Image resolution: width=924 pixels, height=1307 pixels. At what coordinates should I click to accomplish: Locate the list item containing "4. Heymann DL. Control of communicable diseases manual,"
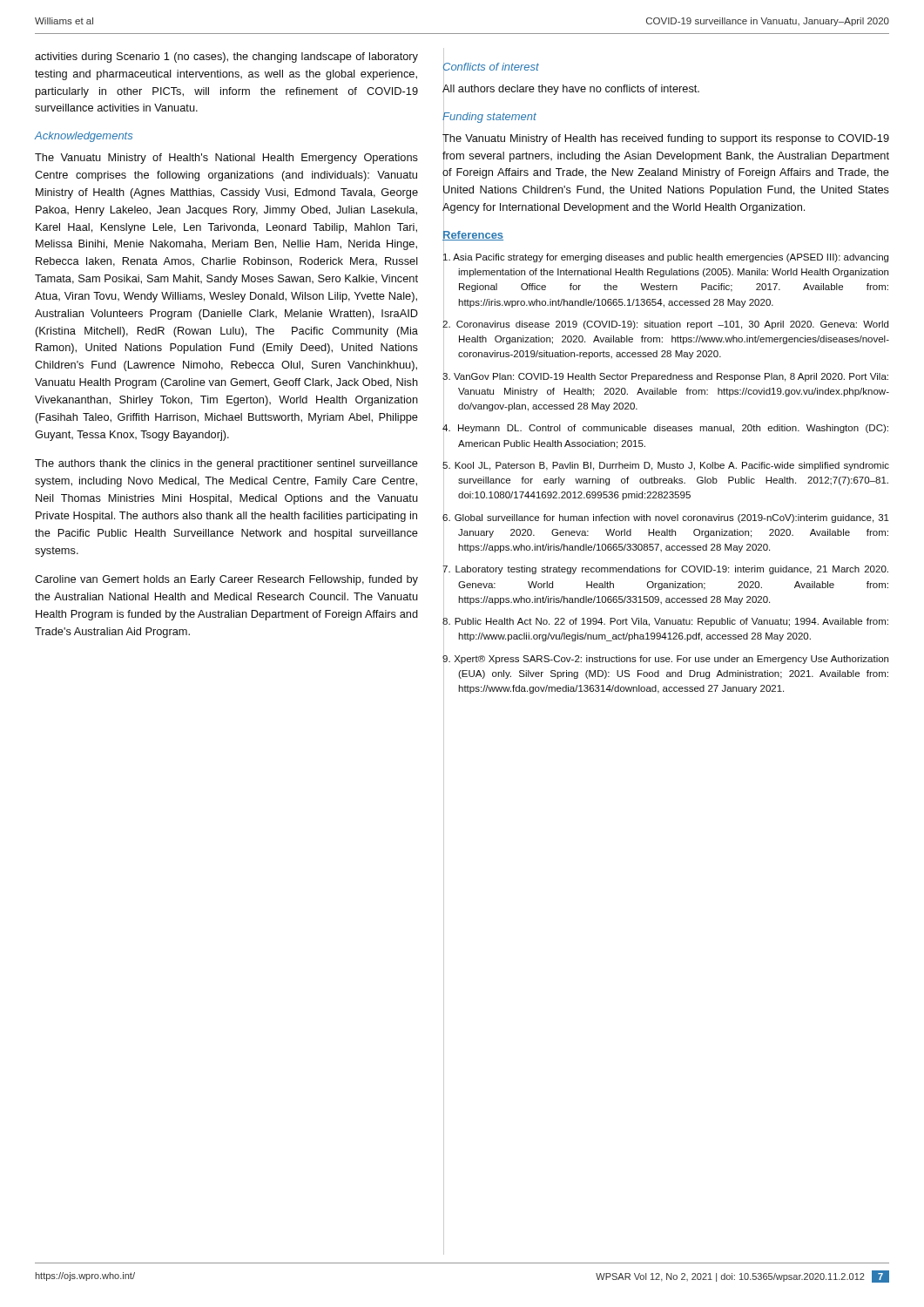point(666,436)
